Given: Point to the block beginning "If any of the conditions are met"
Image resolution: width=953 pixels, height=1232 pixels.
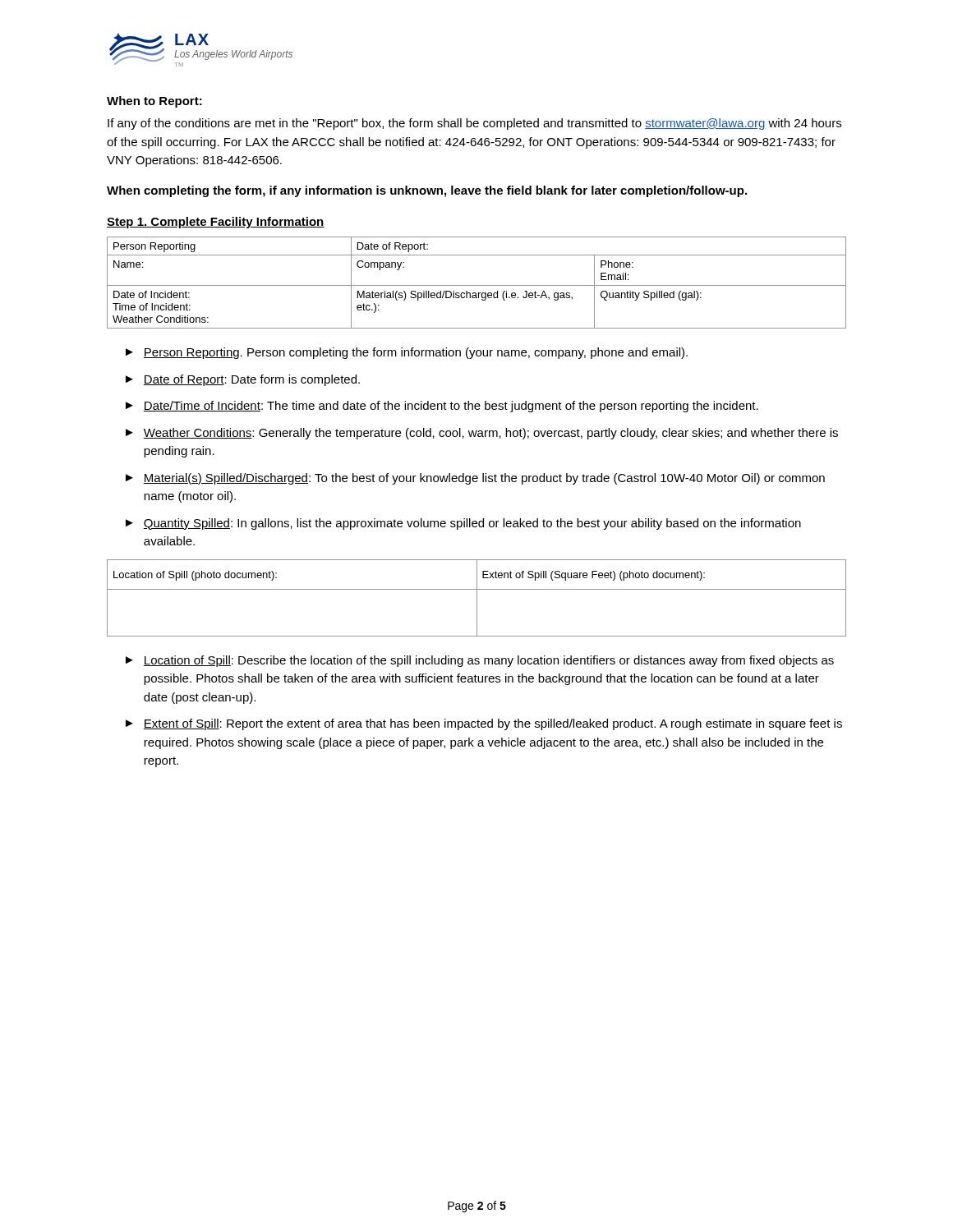Looking at the screenshot, I should pos(476,142).
